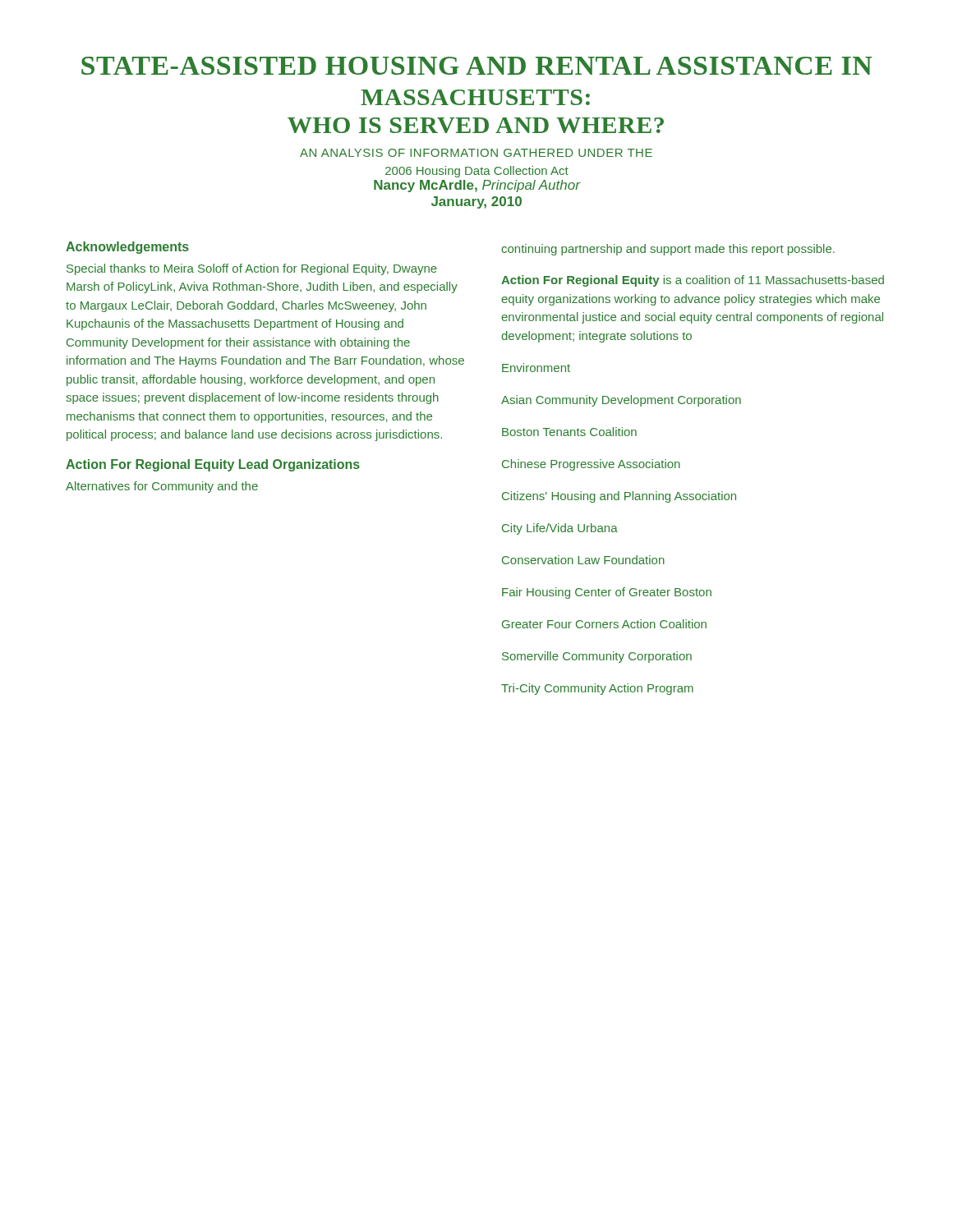Point to the region starting "Somerville Community Corporation"
This screenshot has height=1232, width=953.
(694, 657)
